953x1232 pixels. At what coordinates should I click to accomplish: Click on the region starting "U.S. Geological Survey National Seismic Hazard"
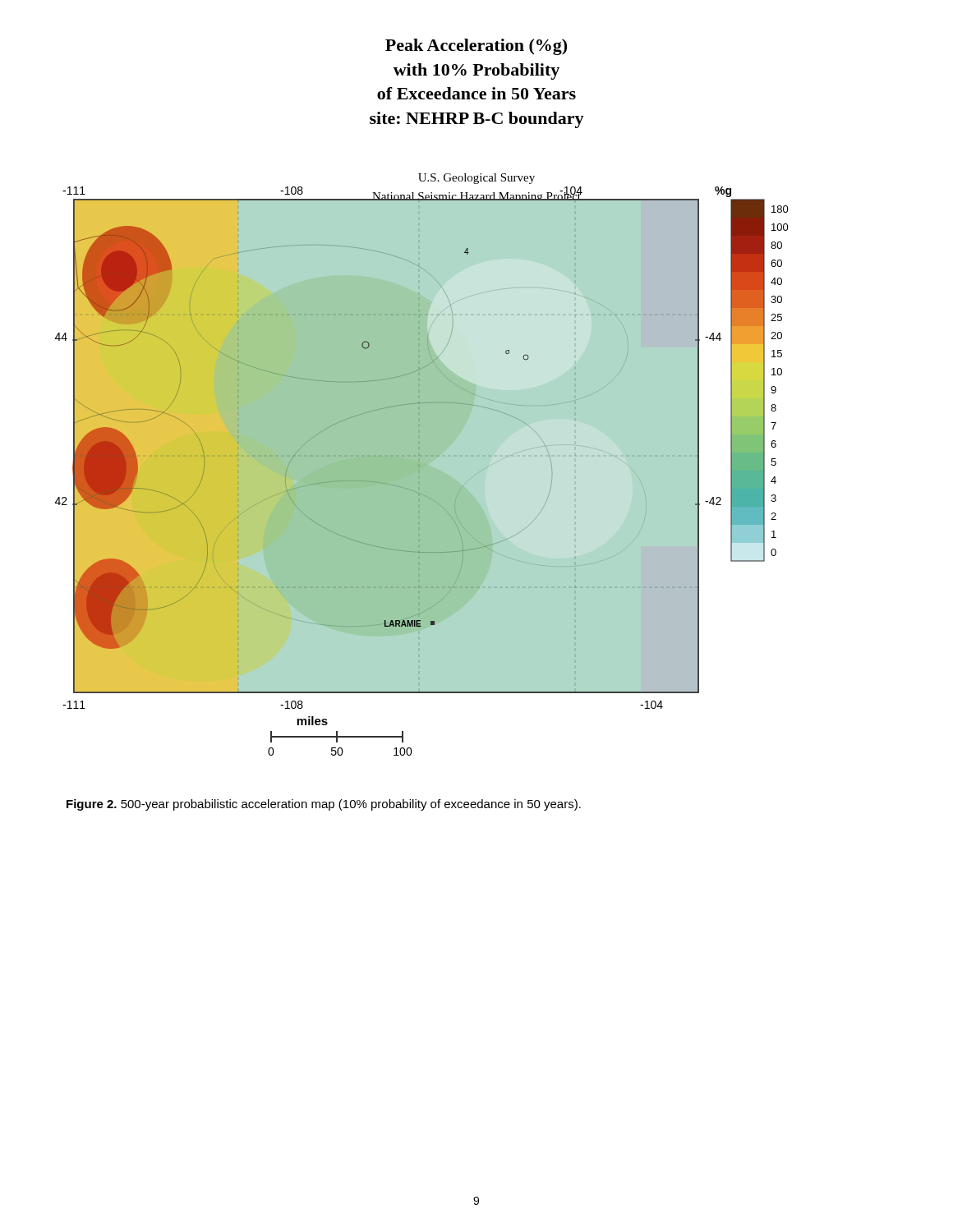(476, 214)
